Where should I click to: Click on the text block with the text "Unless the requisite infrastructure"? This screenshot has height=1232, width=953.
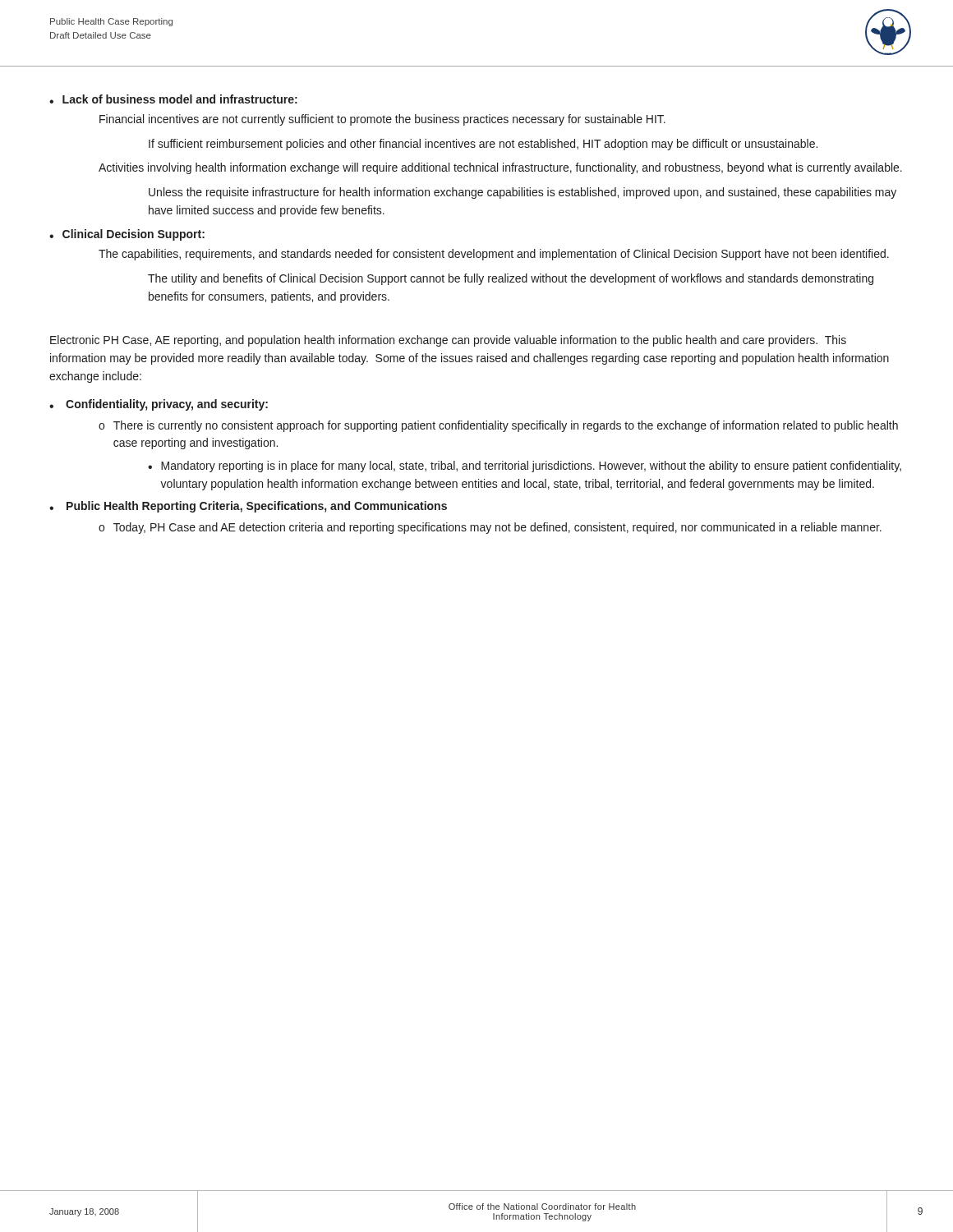[x=522, y=201]
